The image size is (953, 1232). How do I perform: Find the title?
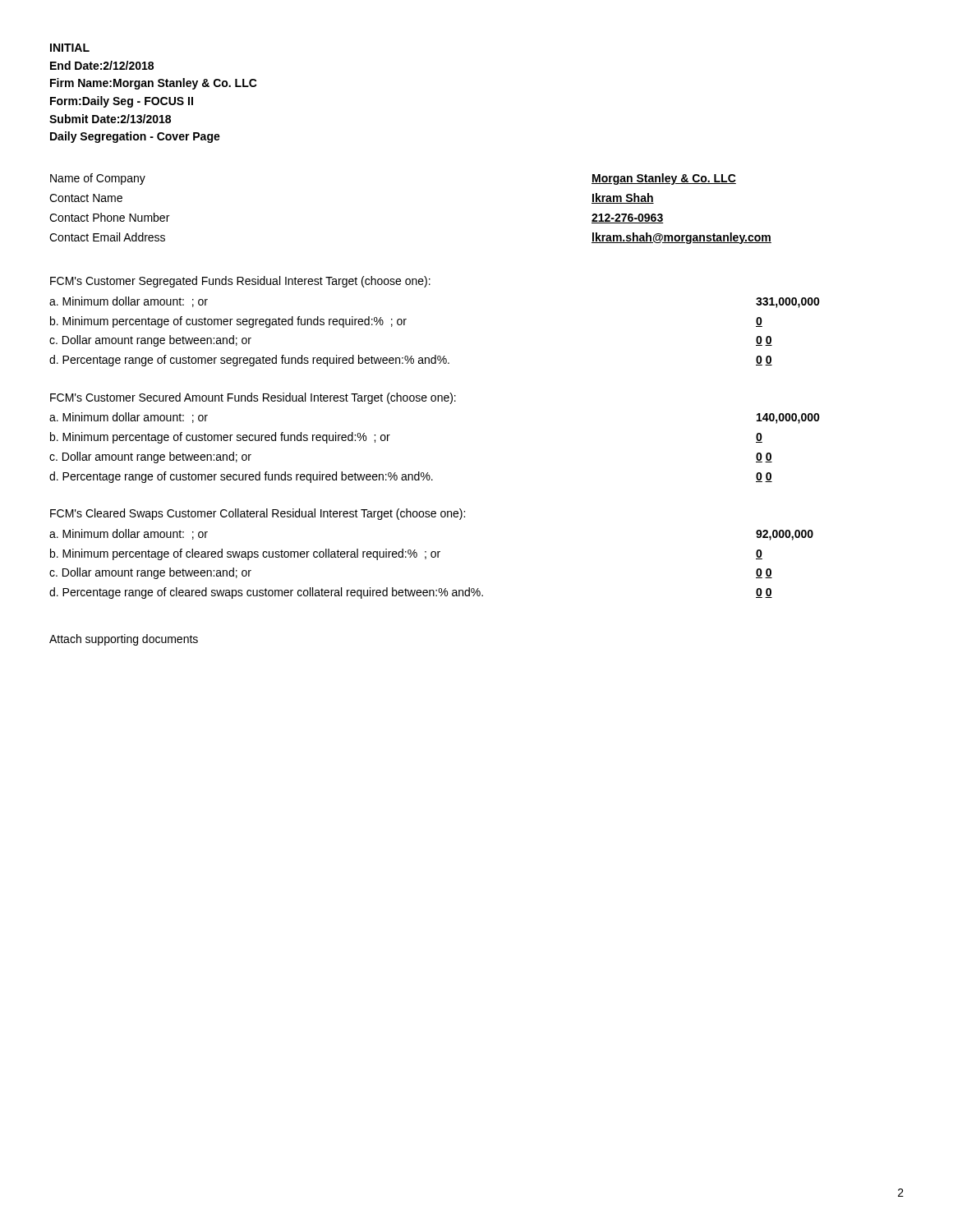(x=476, y=93)
